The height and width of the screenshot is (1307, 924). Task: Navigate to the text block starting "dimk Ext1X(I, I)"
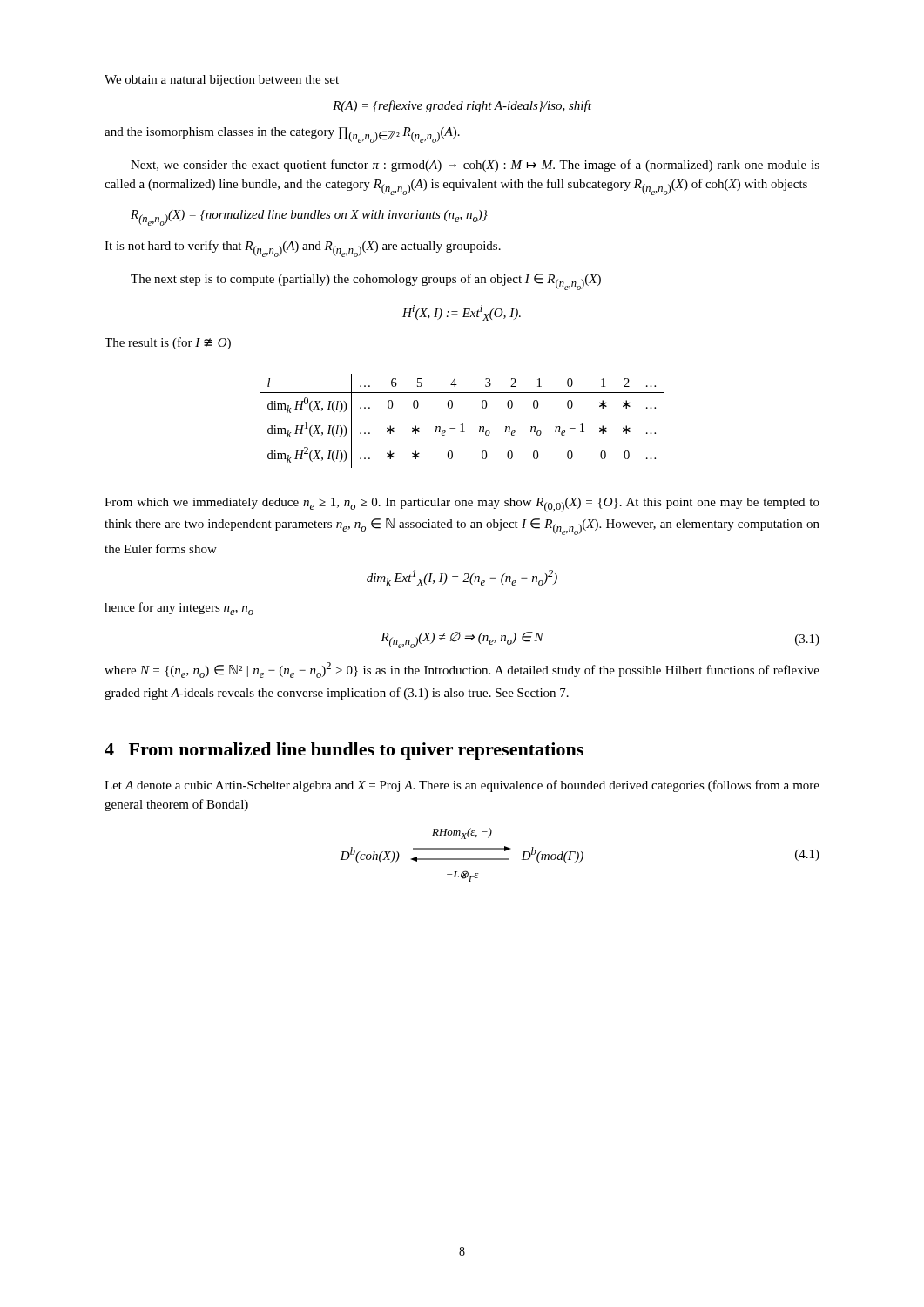462,578
